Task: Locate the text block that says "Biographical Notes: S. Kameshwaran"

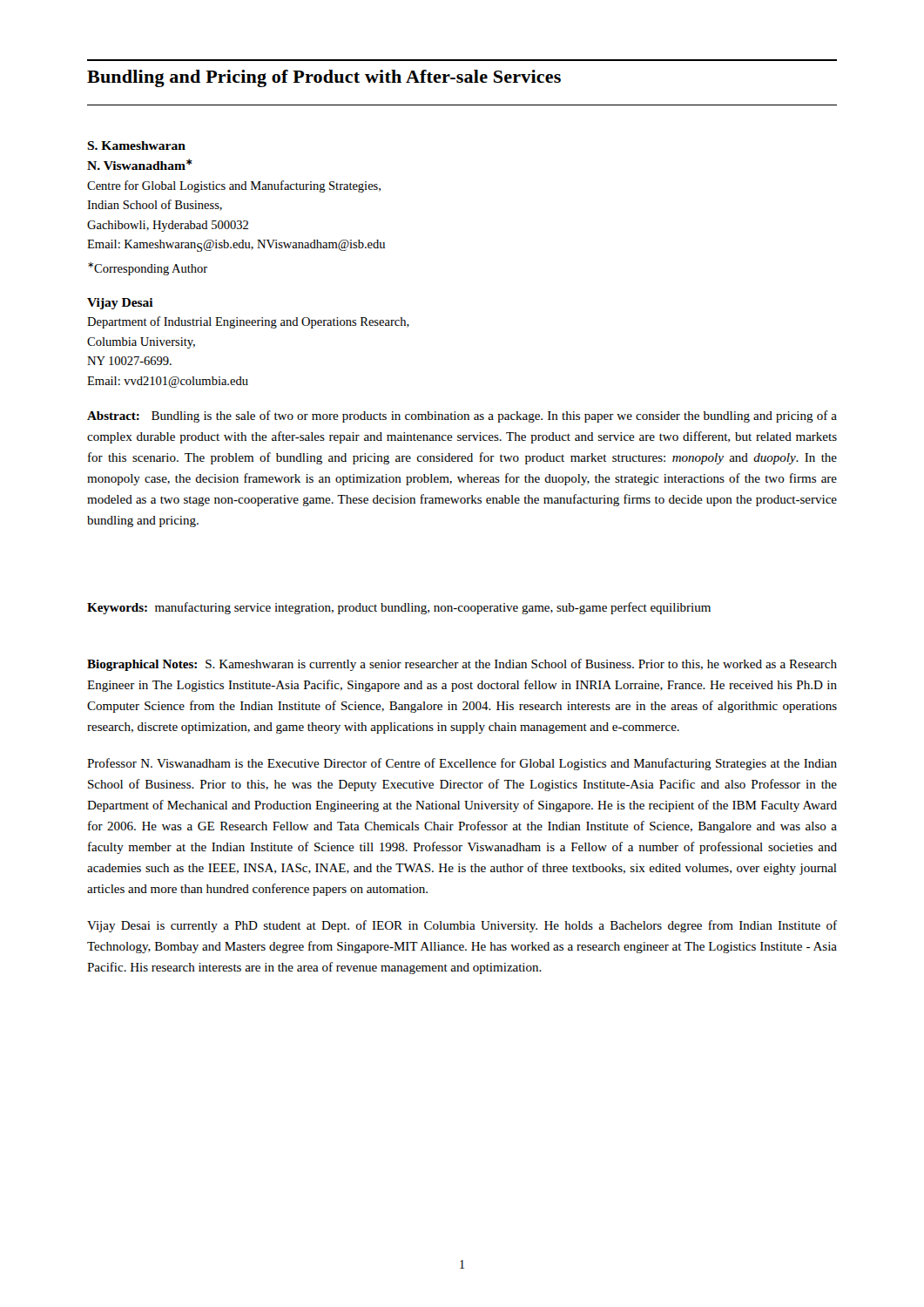Action: [x=462, y=695]
